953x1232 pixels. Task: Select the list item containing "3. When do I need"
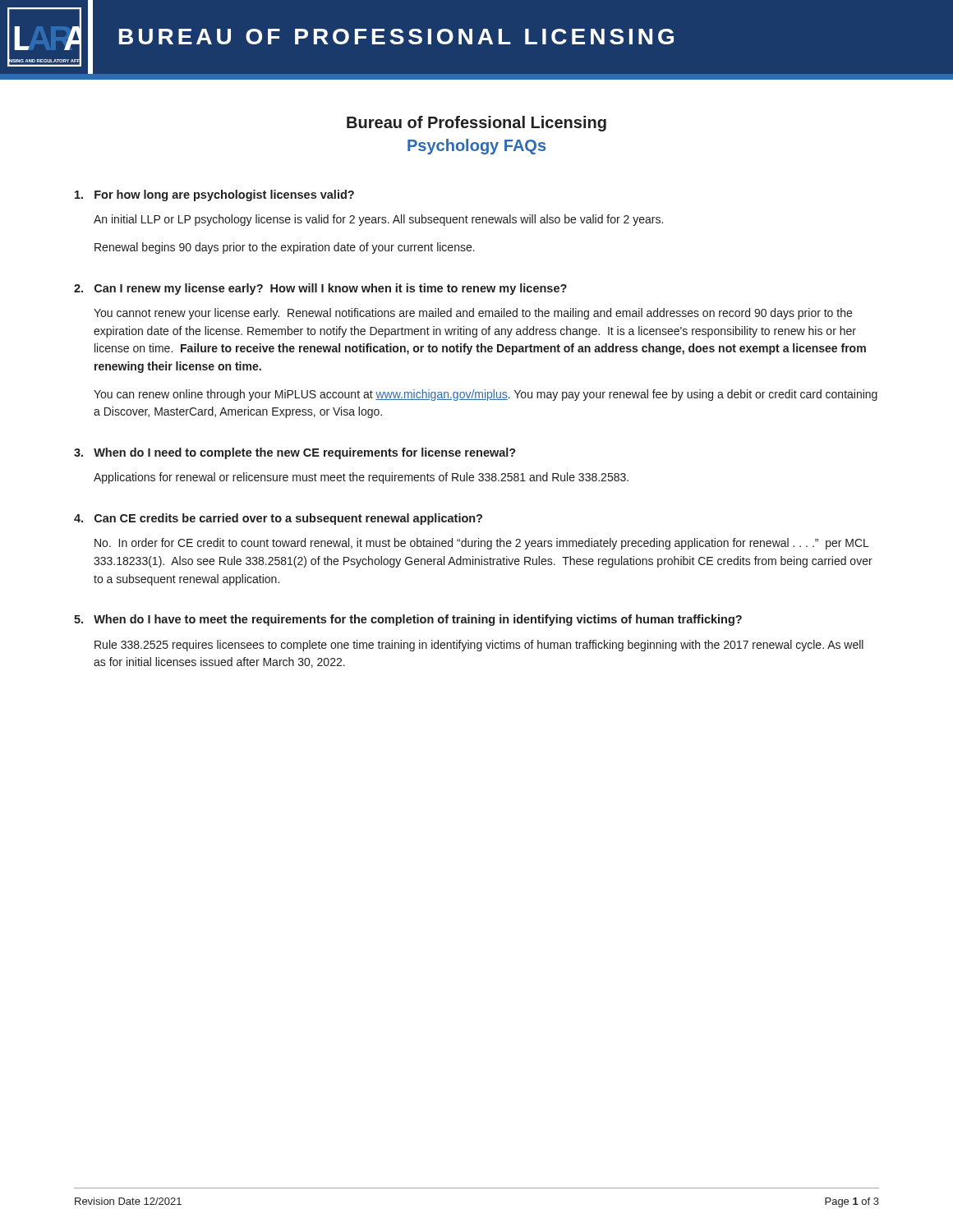pos(476,466)
